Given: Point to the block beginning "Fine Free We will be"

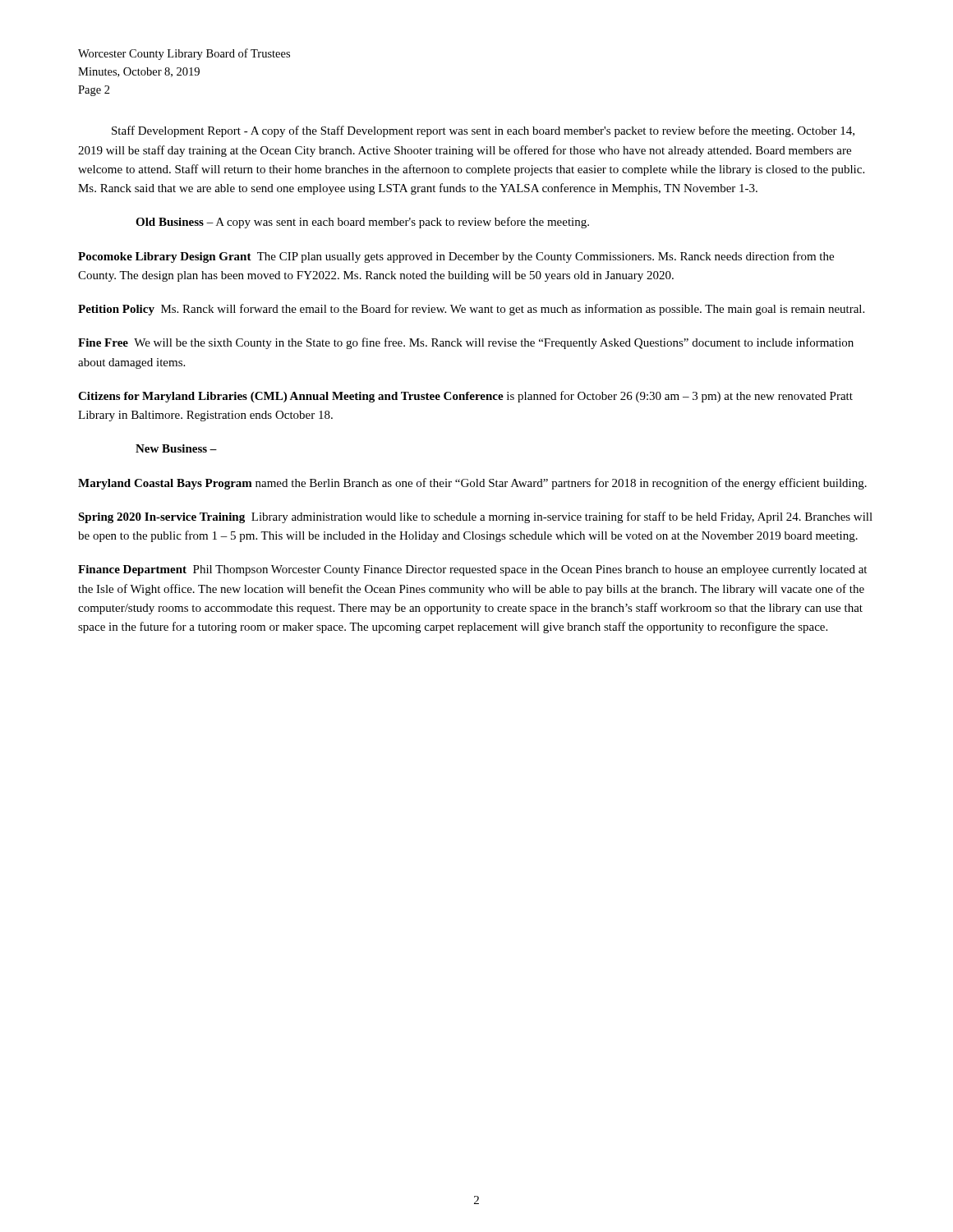Looking at the screenshot, I should 466,352.
